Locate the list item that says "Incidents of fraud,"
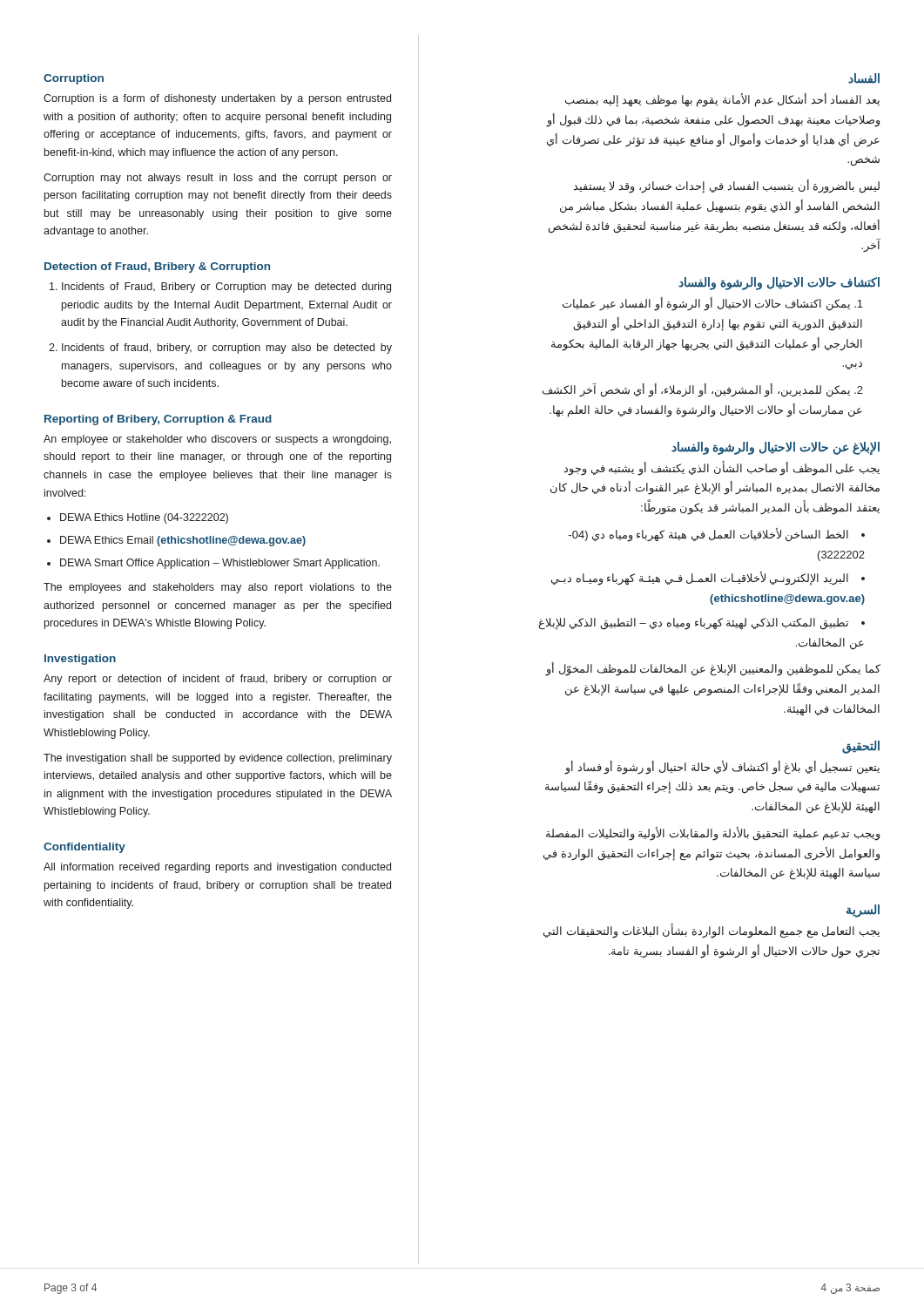The height and width of the screenshot is (1307, 924). pyautogui.click(x=226, y=366)
